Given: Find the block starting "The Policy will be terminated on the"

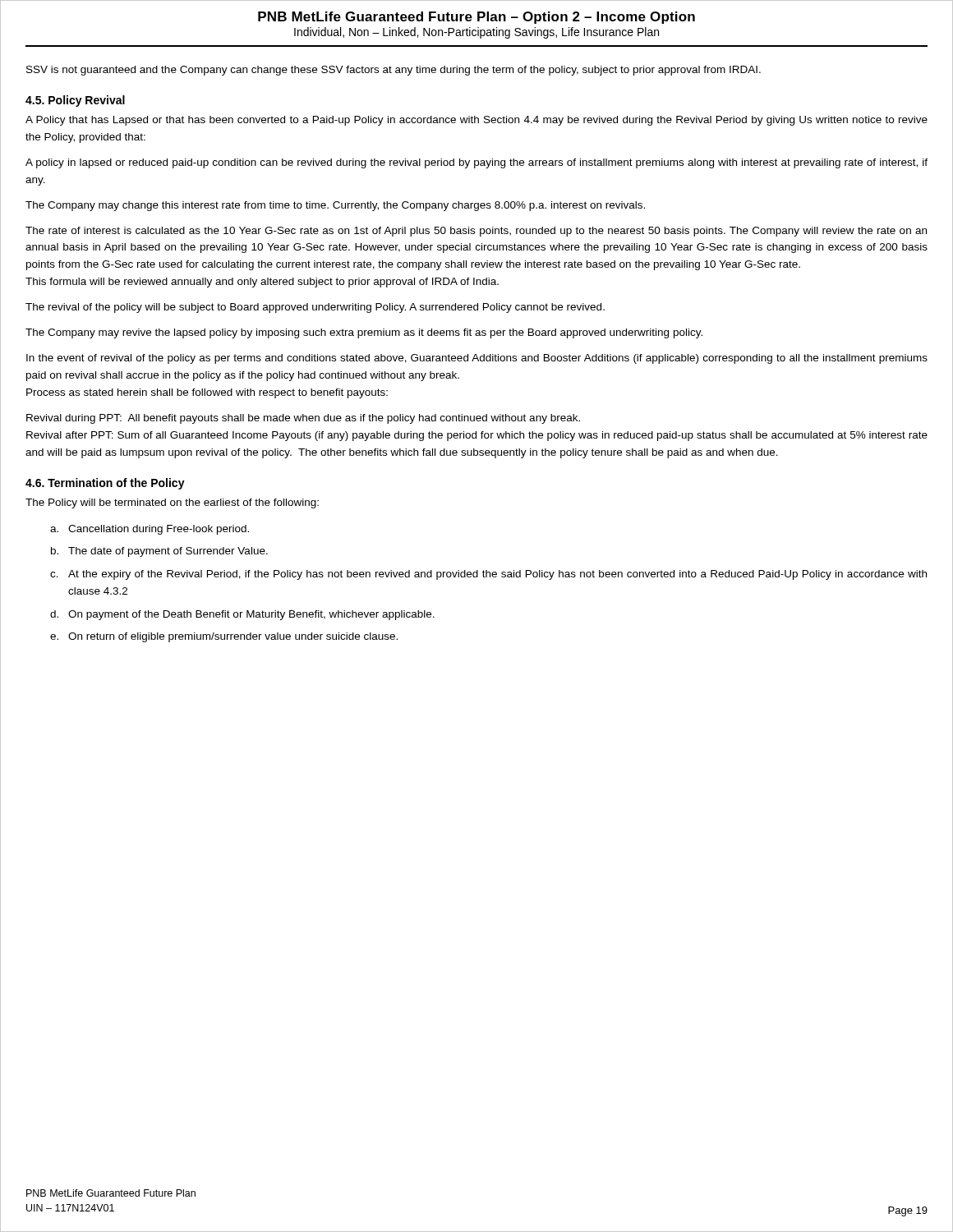Looking at the screenshot, I should coord(172,502).
